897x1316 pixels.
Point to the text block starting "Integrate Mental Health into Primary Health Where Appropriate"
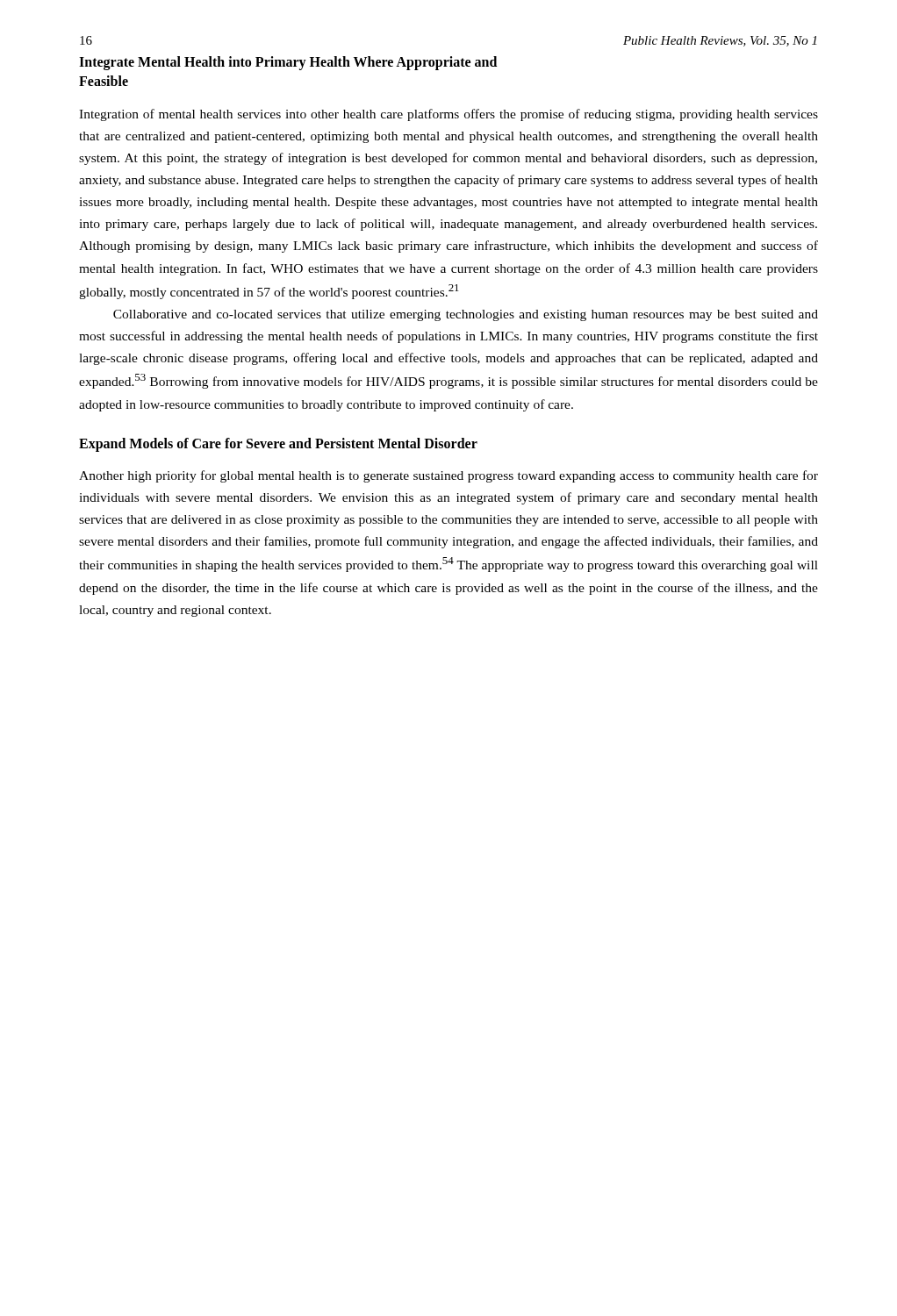[x=288, y=72]
